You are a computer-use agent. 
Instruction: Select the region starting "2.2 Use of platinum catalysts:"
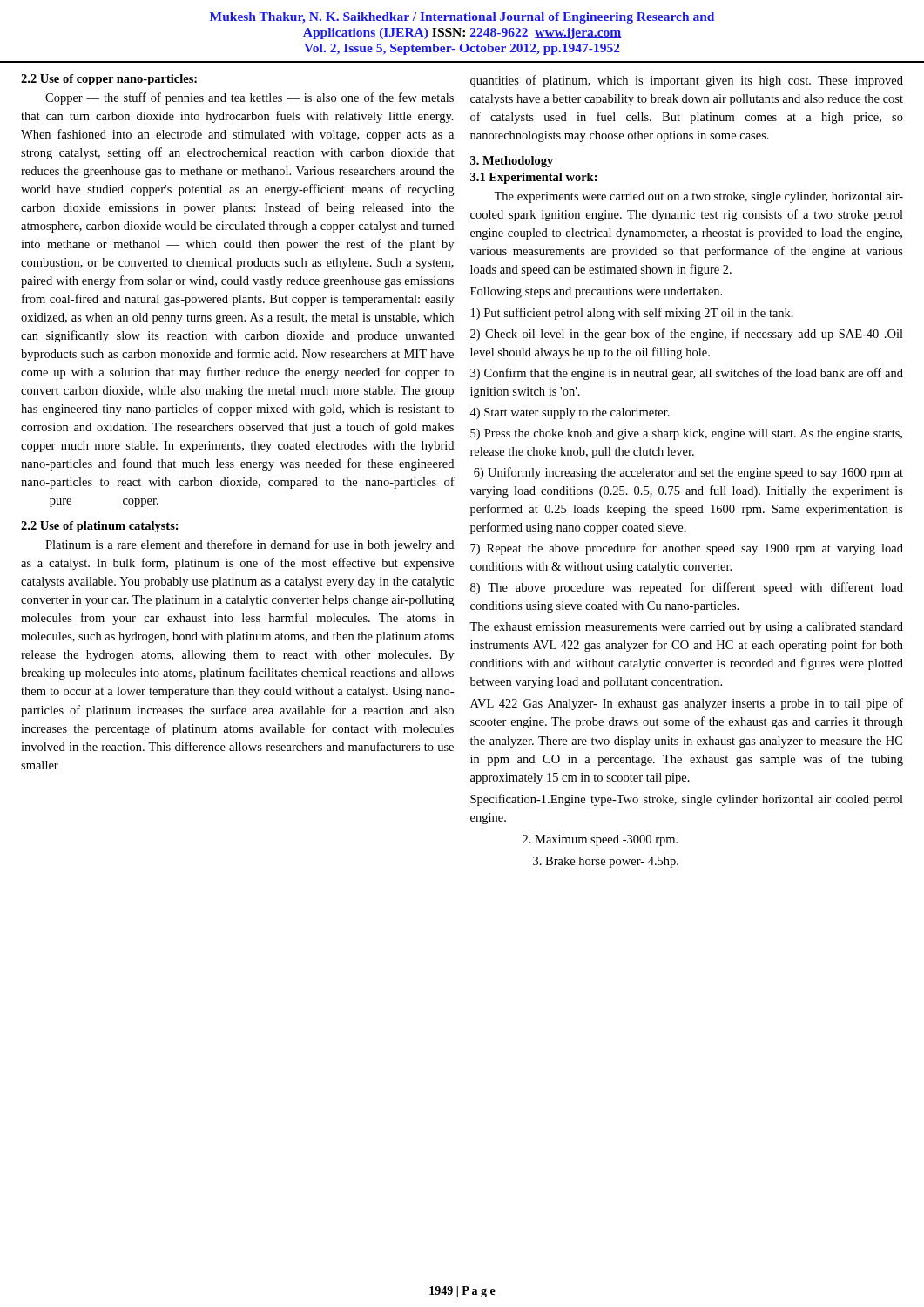(100, 526)
